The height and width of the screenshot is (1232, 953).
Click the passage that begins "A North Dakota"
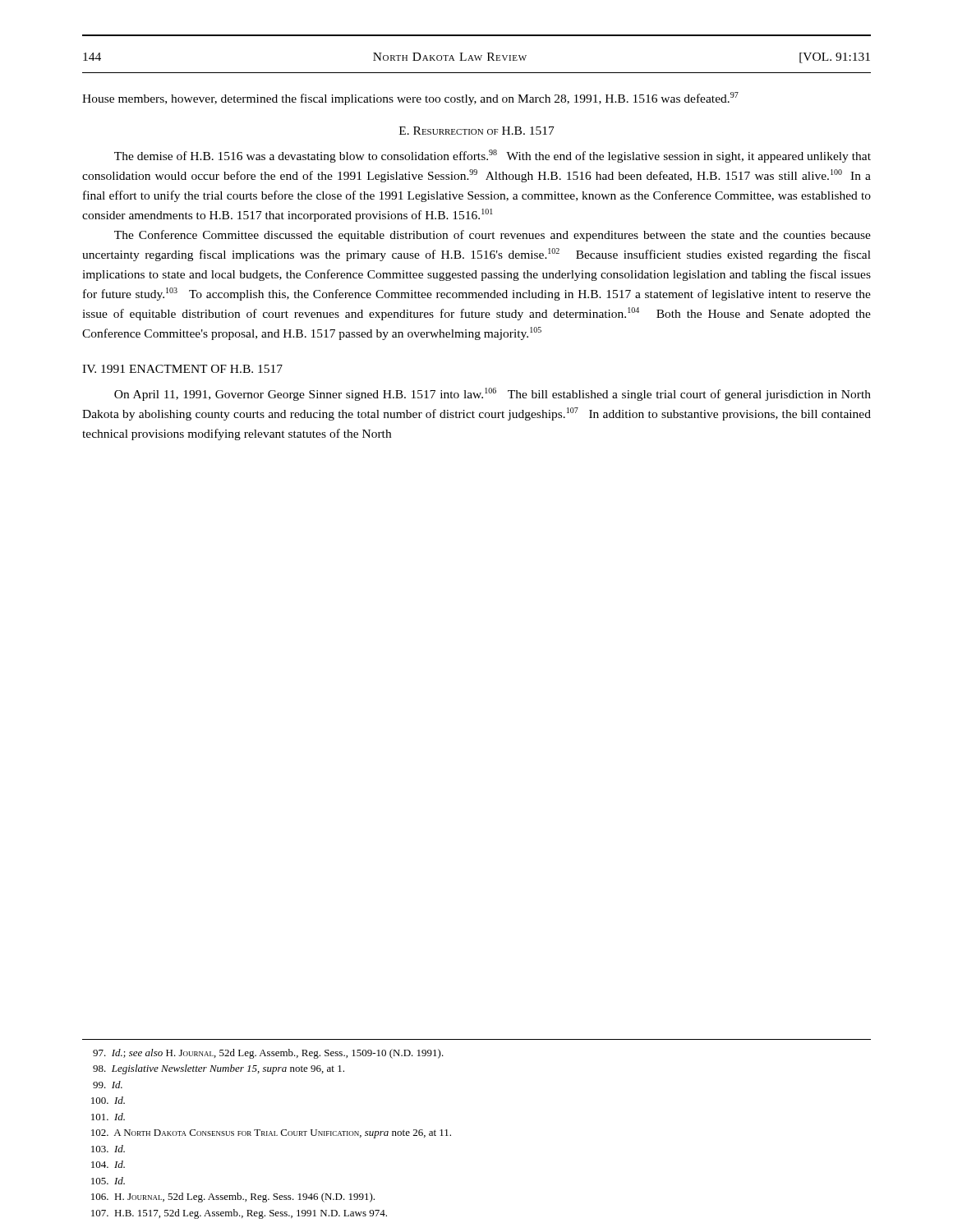coord(267,1132)
